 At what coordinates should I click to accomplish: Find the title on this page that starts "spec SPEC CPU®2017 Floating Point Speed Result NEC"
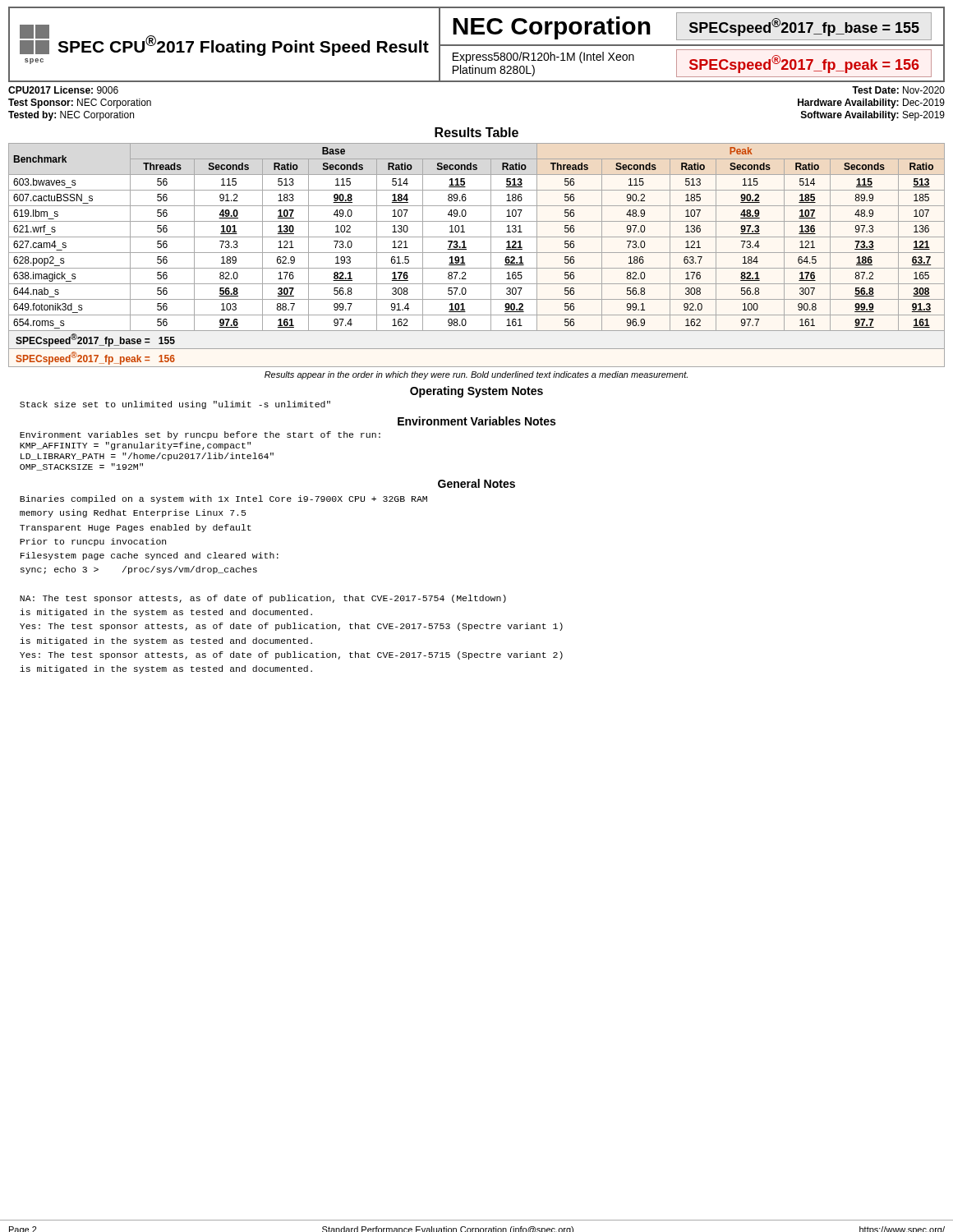[x=476, y=44]
